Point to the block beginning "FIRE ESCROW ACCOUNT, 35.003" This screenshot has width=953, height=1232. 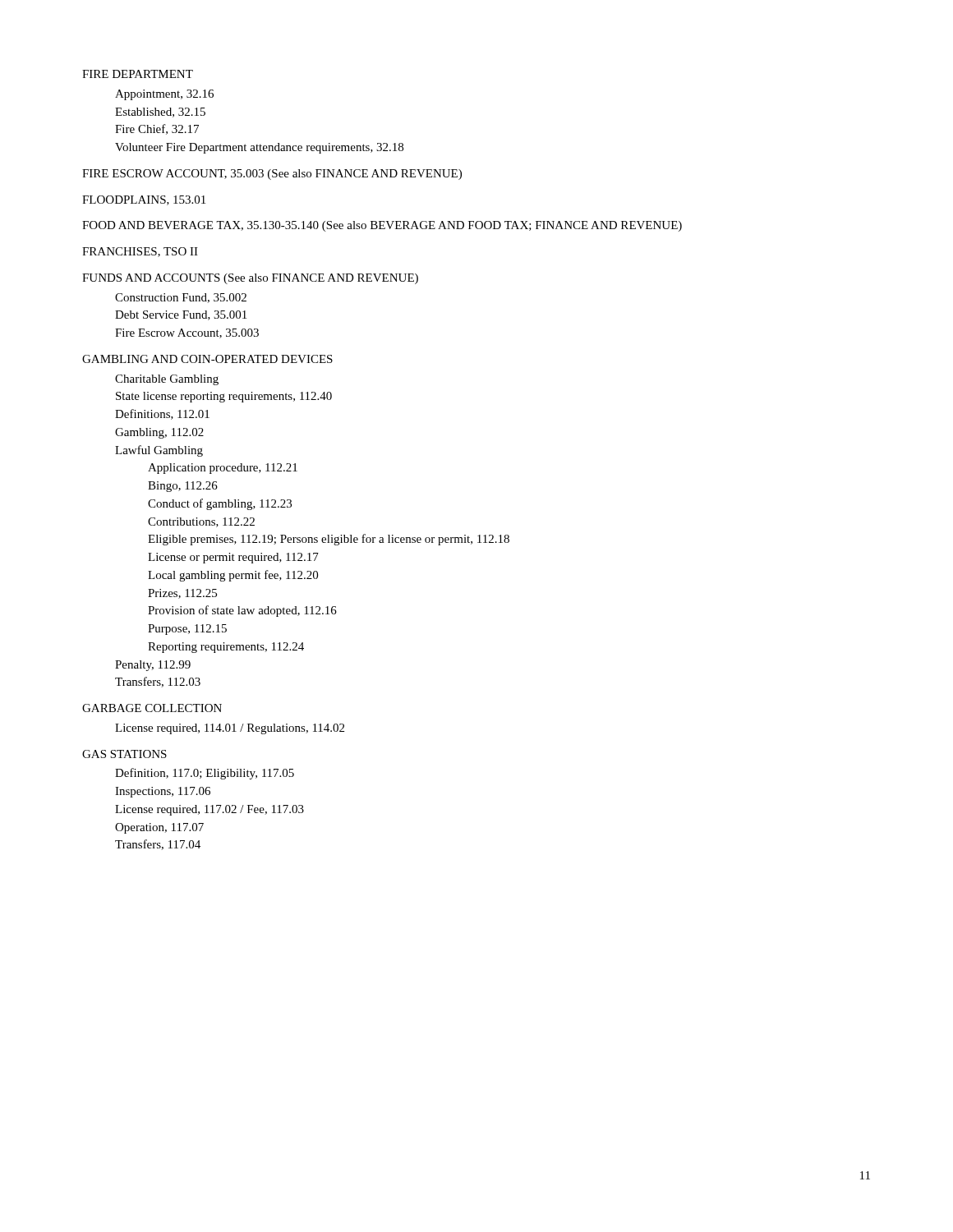[272, 175]
